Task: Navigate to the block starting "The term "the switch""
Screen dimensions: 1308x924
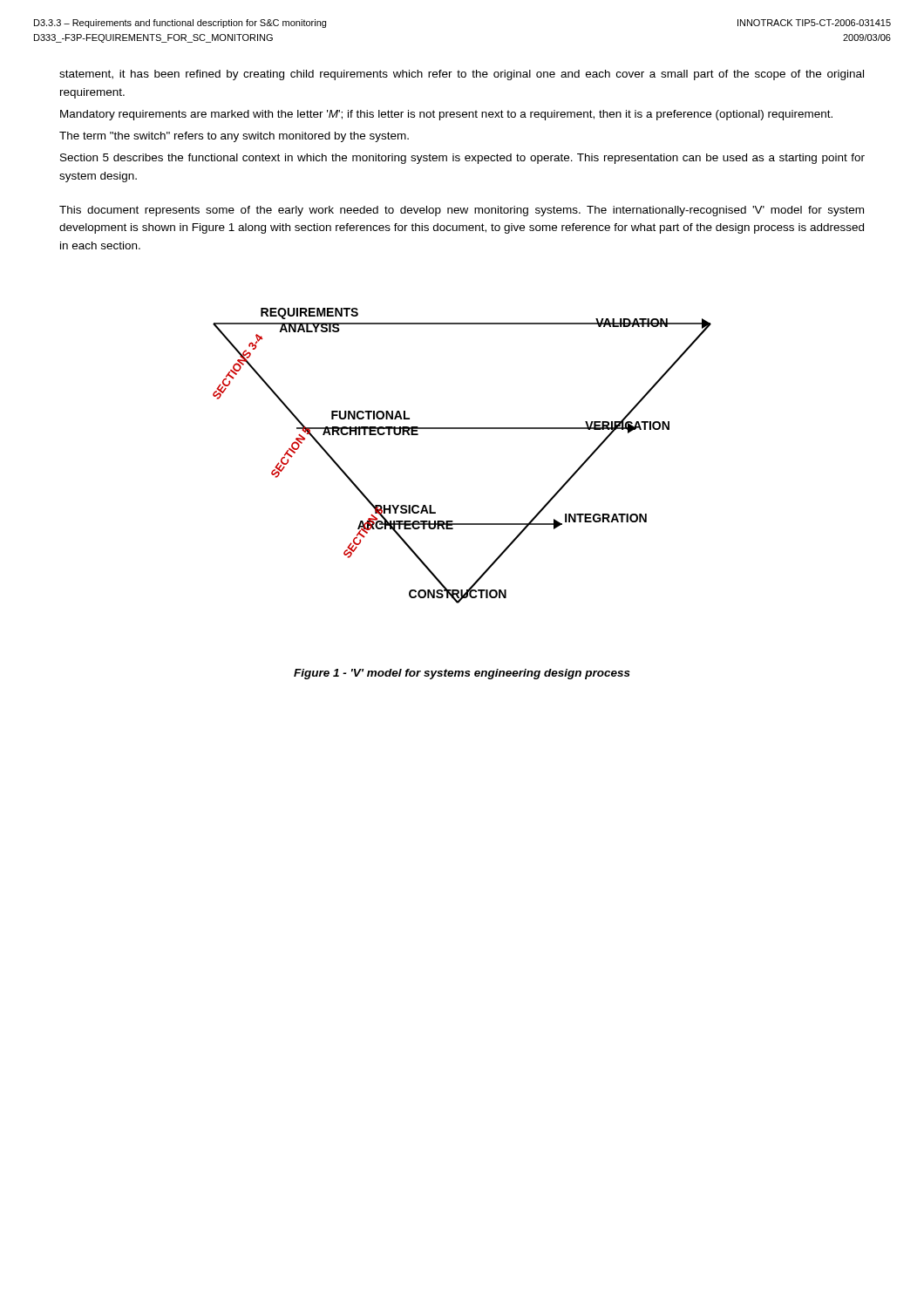Action: click(235, 135)
